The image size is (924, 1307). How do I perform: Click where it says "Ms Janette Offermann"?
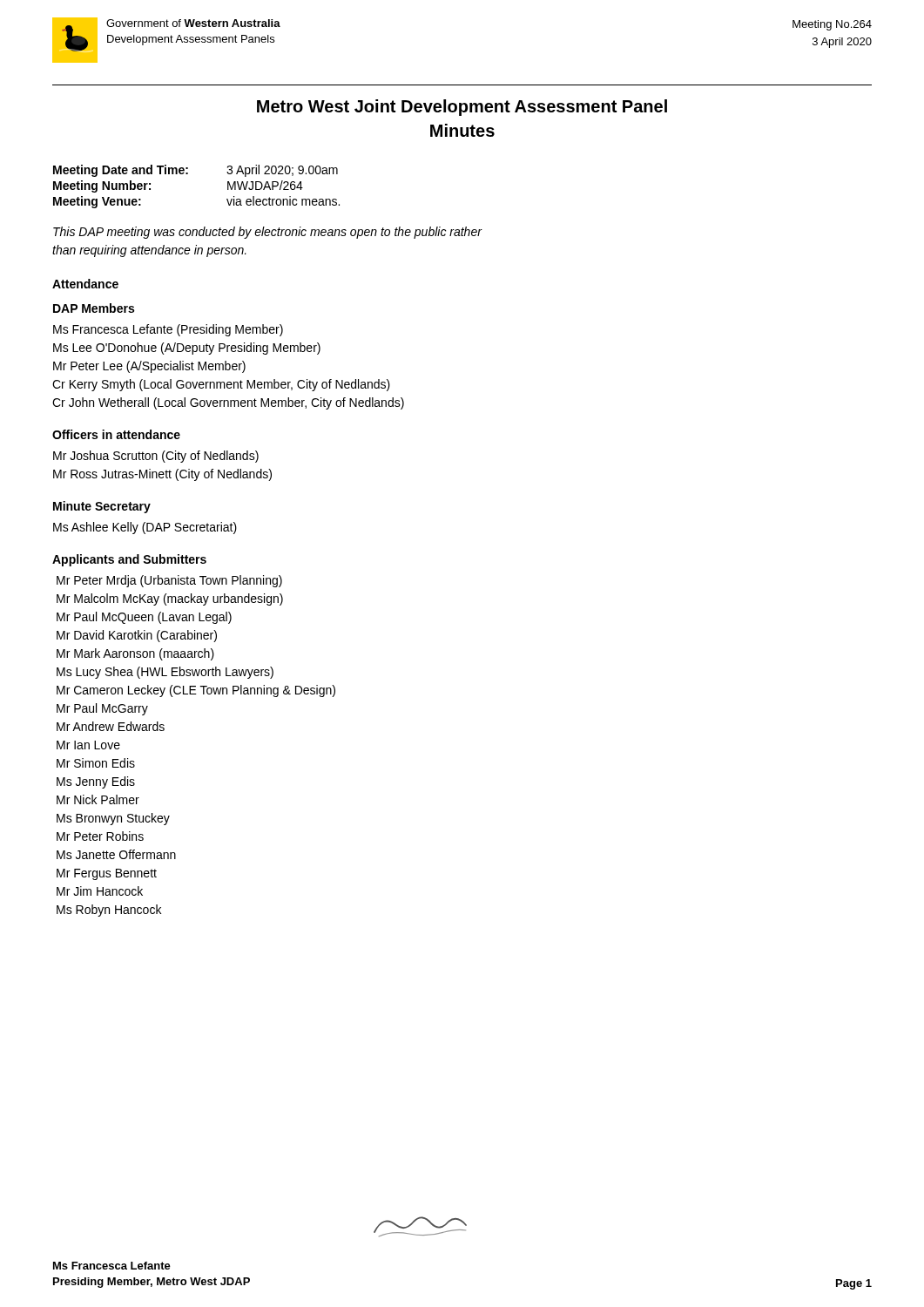(116, 855)
